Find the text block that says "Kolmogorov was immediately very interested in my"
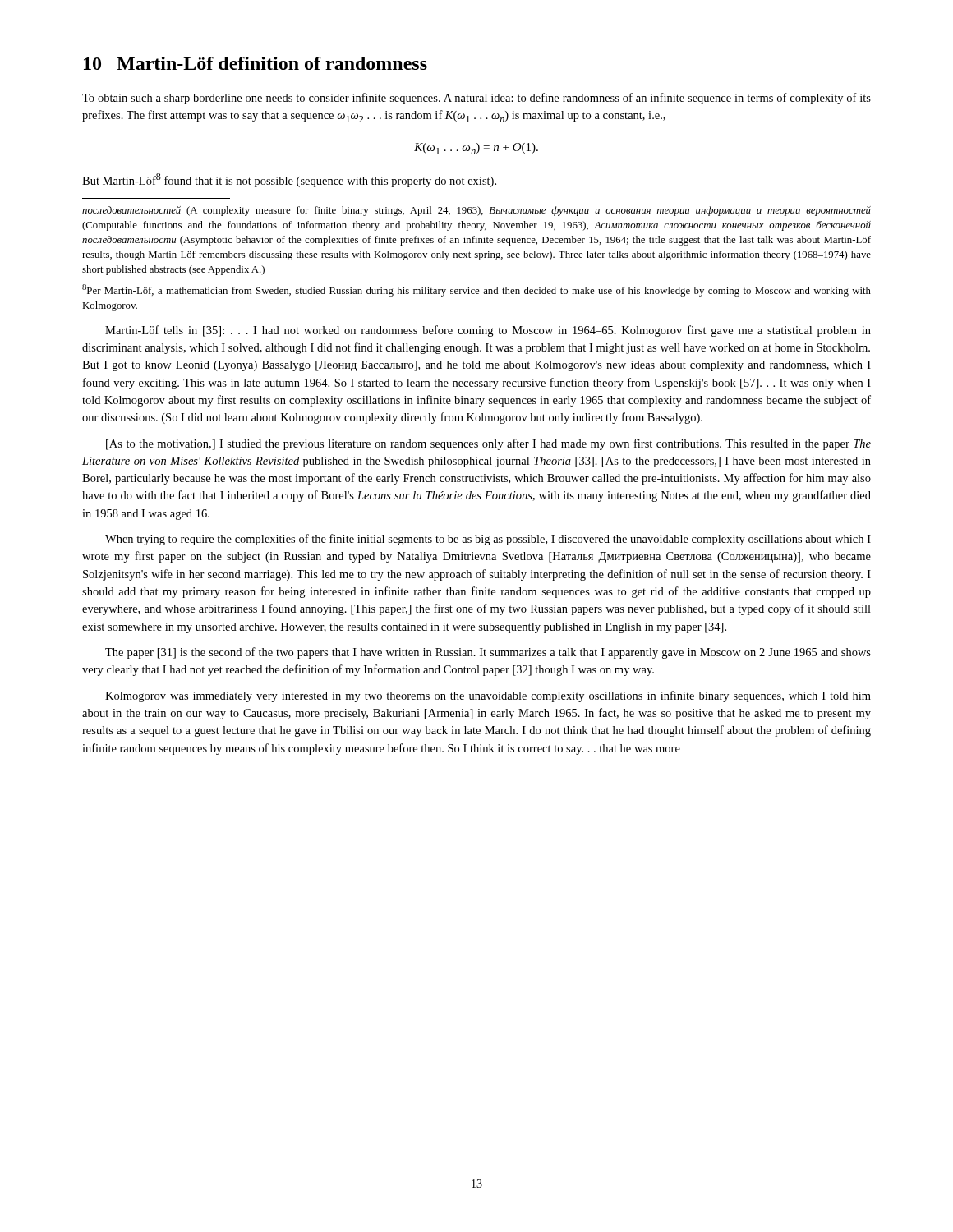The height and width of the screenshot is (1232, 953). [x=476, y=722]
